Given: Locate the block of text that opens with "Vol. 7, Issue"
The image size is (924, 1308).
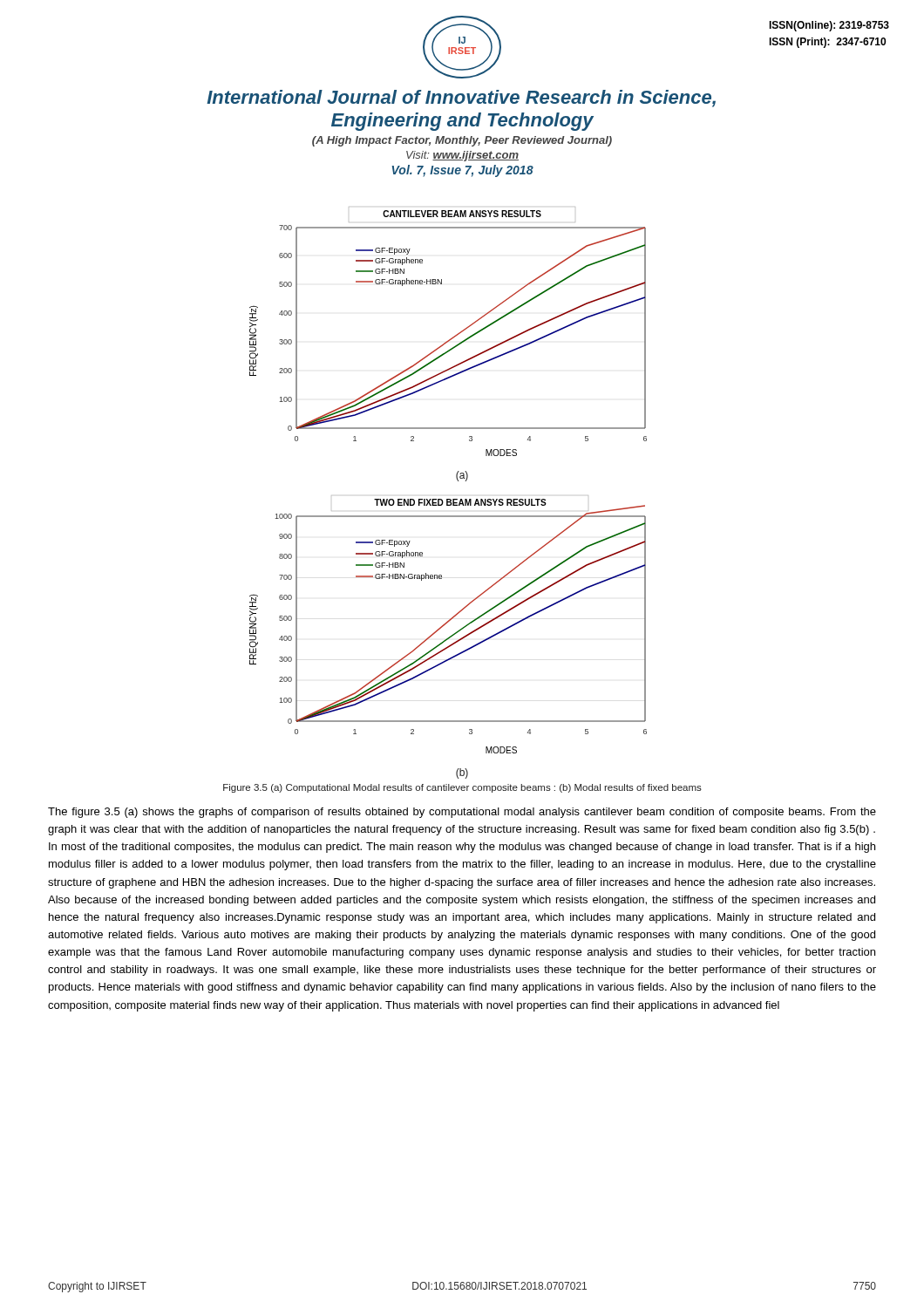Looking at the screenshot, I should 462,170.
